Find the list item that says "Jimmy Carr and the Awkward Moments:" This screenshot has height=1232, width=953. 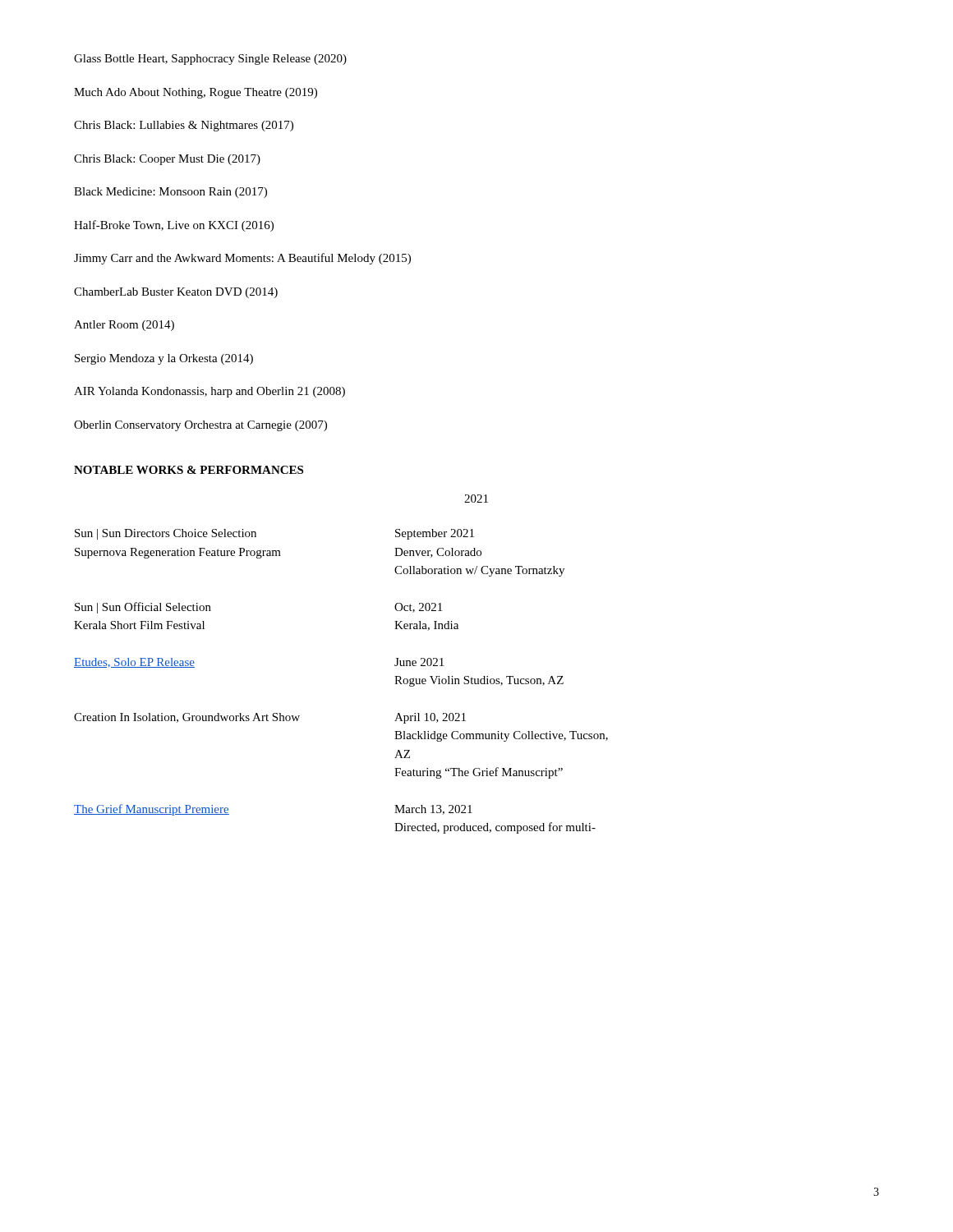click(x=243, y=258)
